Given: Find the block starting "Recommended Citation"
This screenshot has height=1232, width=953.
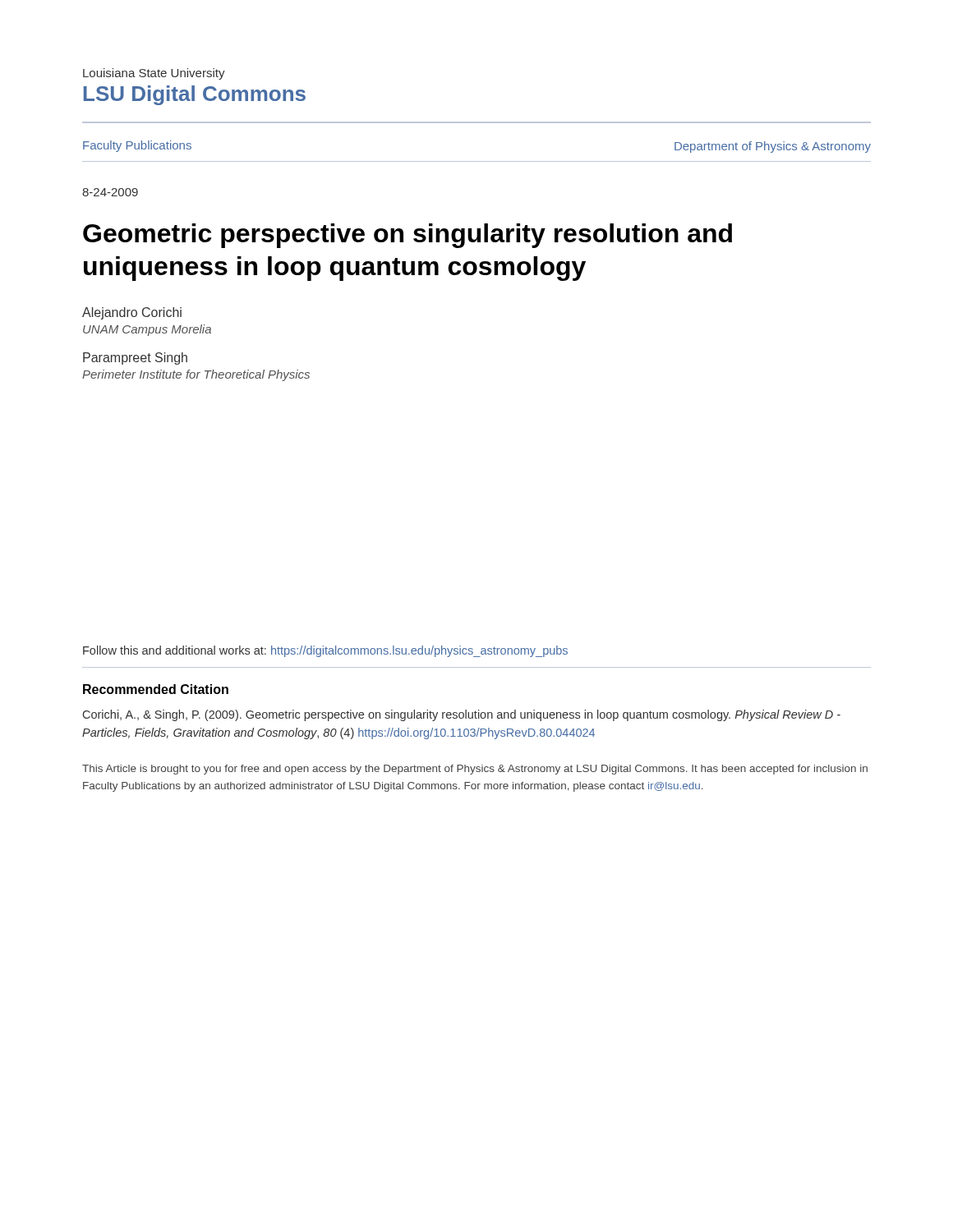Looking at the screenshot, I should [156, 689].
